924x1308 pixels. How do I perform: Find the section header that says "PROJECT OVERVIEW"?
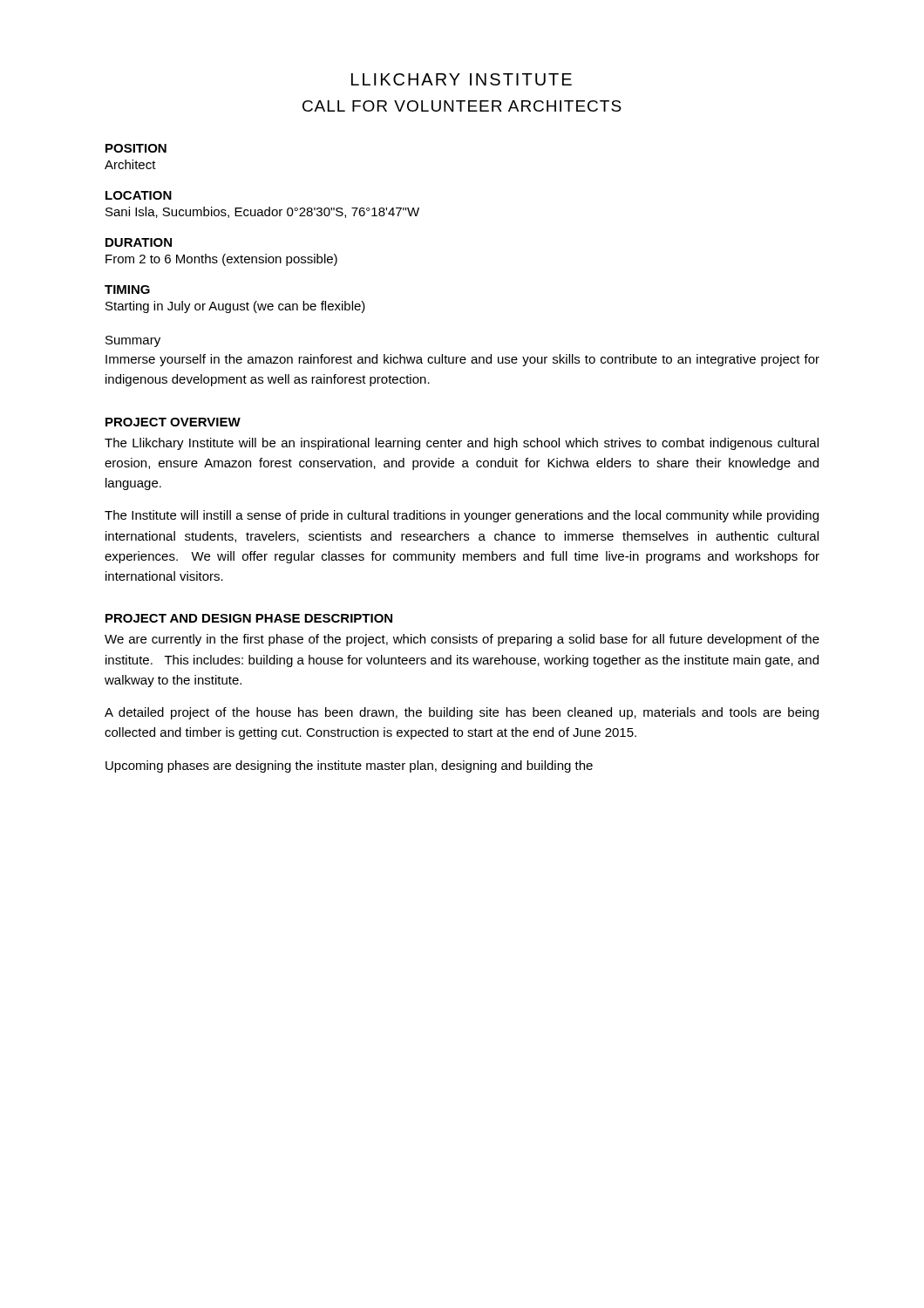coord(172,421)
